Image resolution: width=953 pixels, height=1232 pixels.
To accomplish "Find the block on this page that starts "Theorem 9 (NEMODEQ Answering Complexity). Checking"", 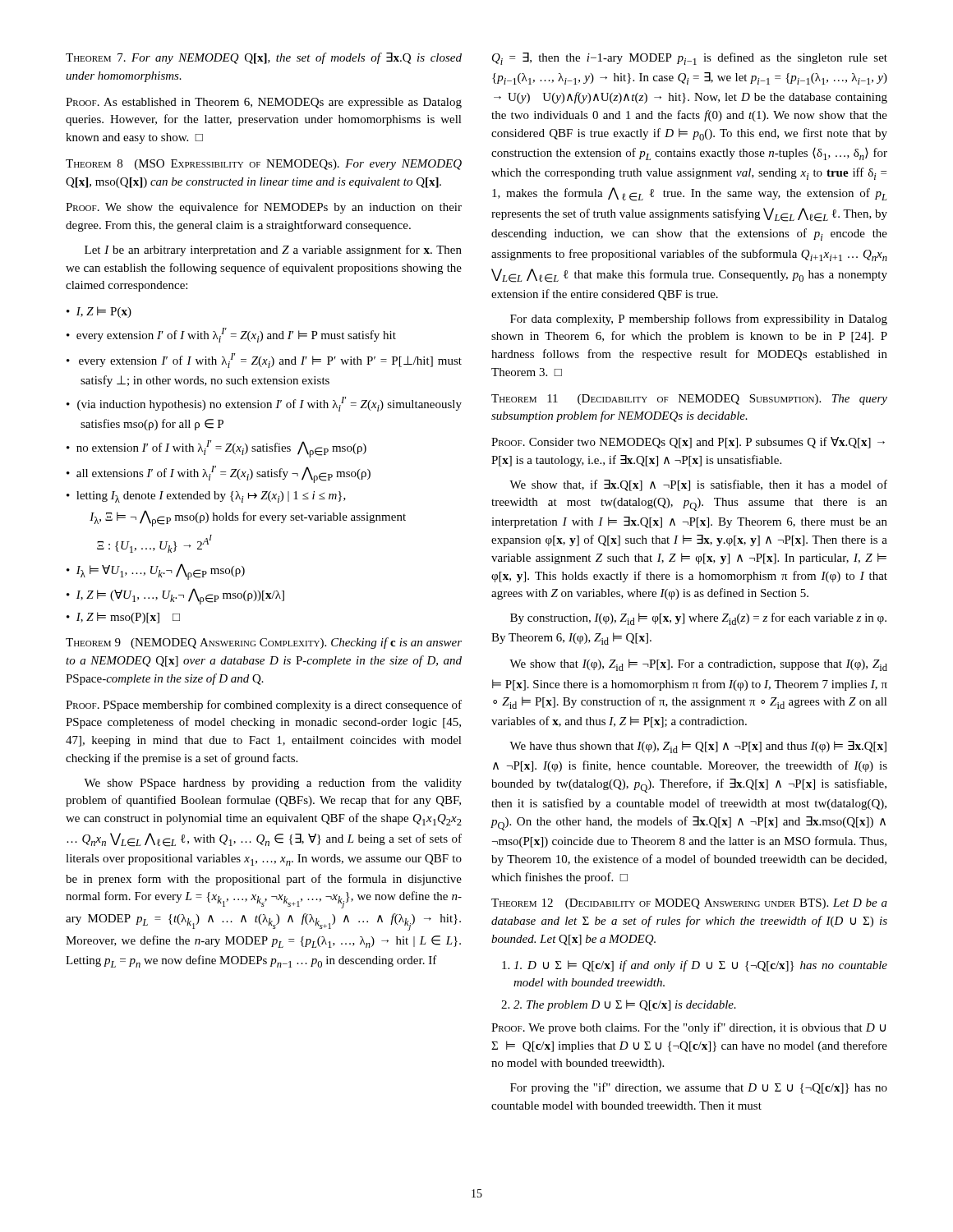I will [x=264, y=661].
